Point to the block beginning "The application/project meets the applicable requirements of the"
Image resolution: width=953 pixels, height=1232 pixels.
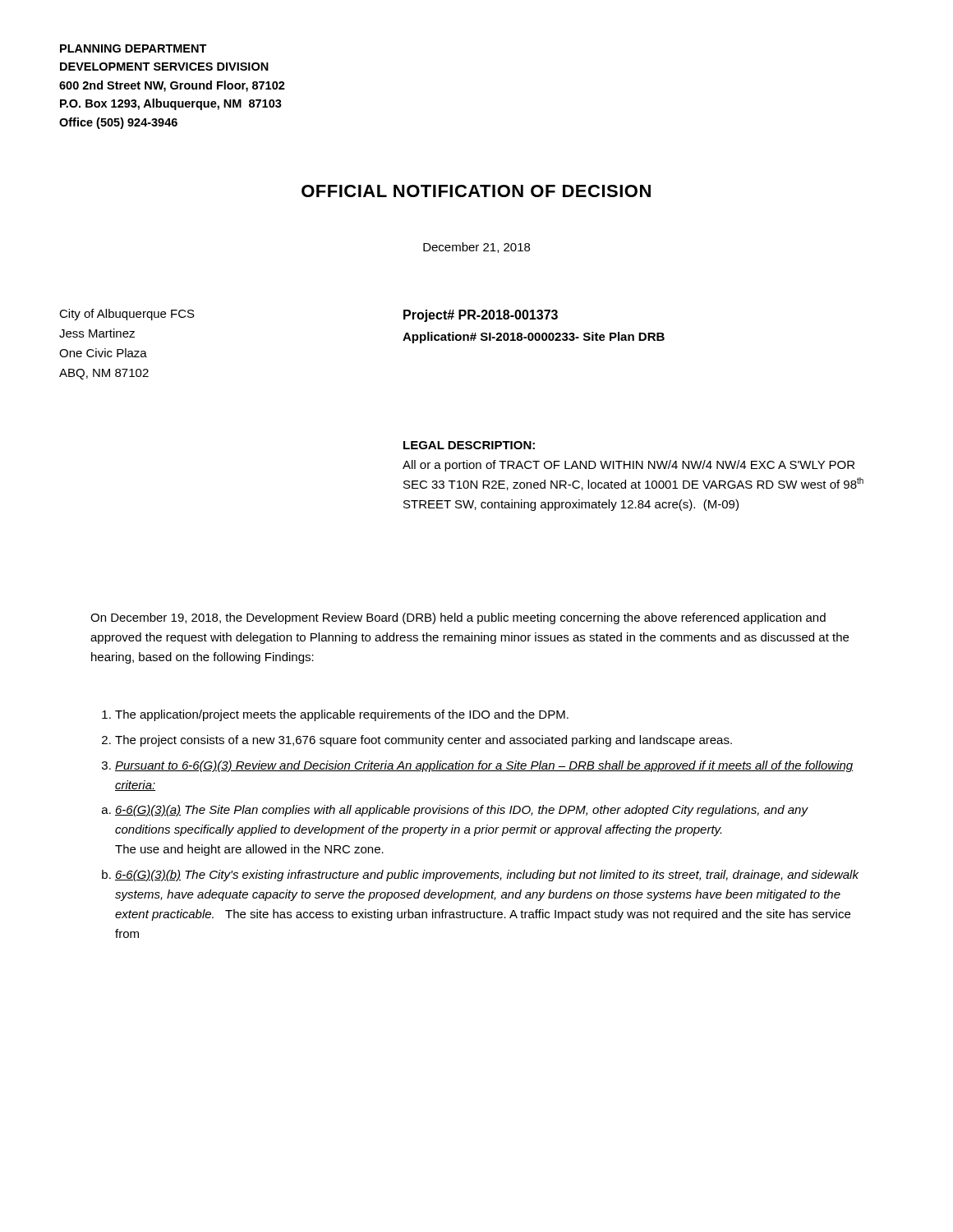tap(342, 714)
